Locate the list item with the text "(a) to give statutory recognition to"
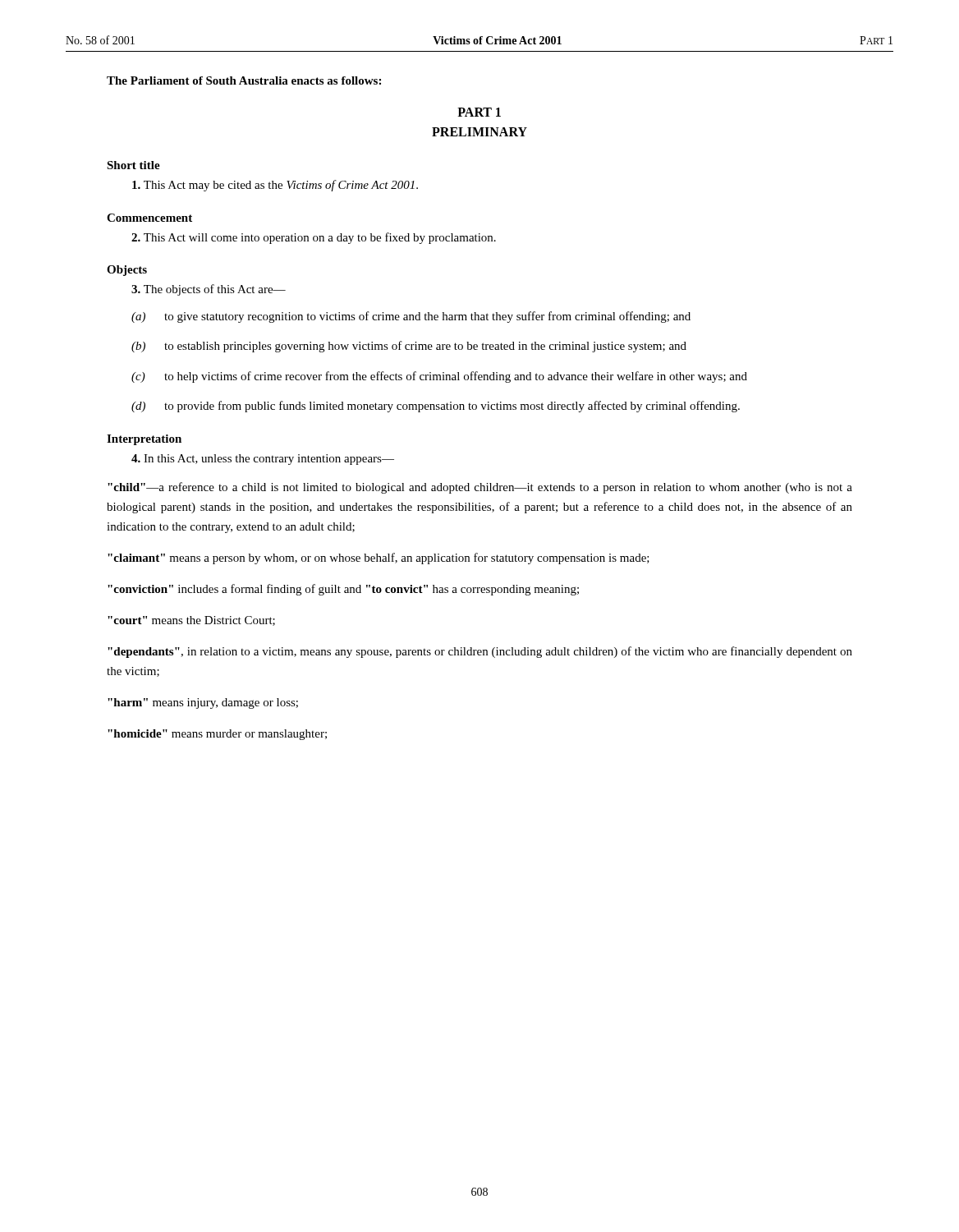The width and height of the screenshot is (959, 1232). 492,316
